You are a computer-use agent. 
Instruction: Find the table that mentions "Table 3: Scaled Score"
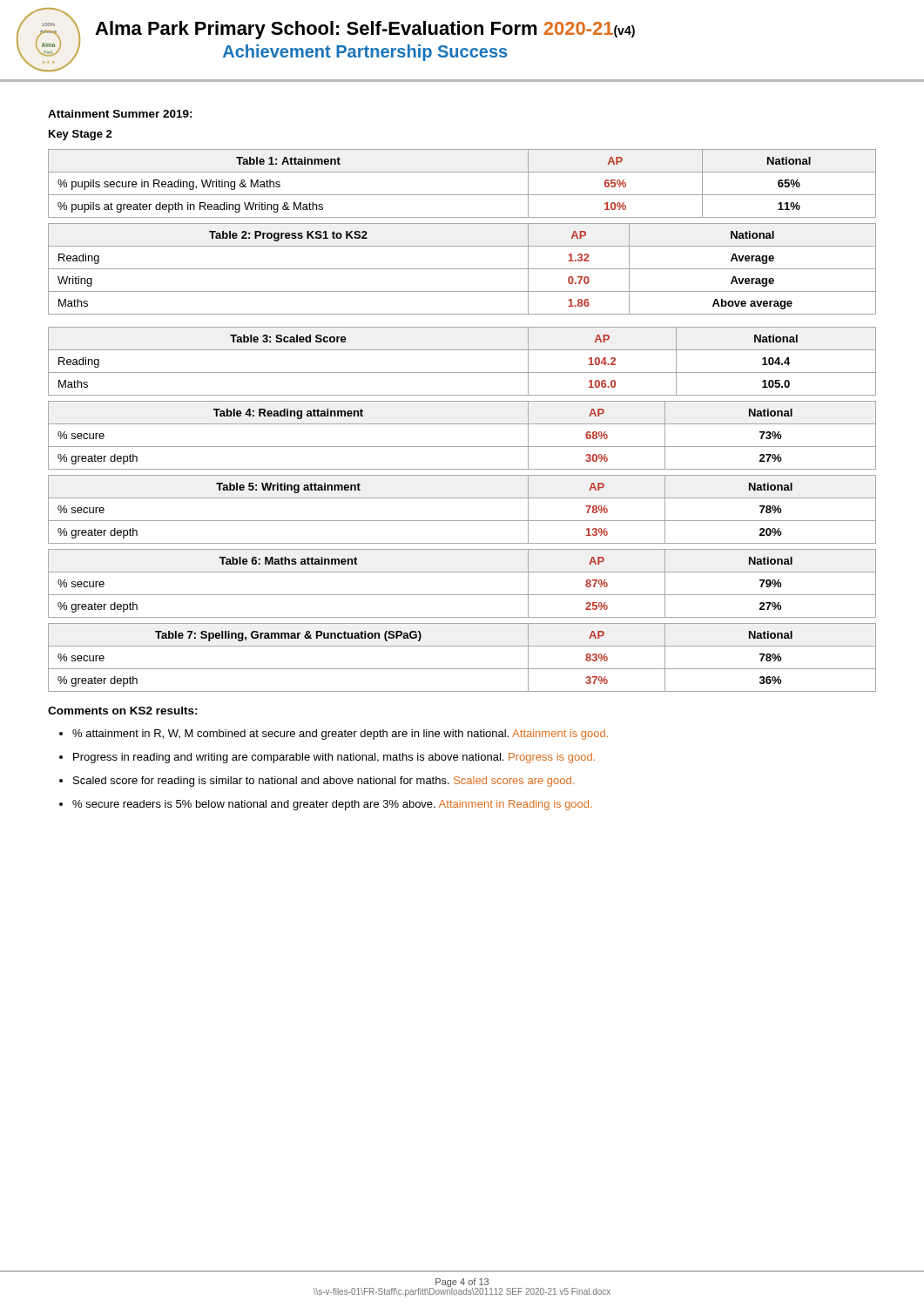[x=462, y=361]
